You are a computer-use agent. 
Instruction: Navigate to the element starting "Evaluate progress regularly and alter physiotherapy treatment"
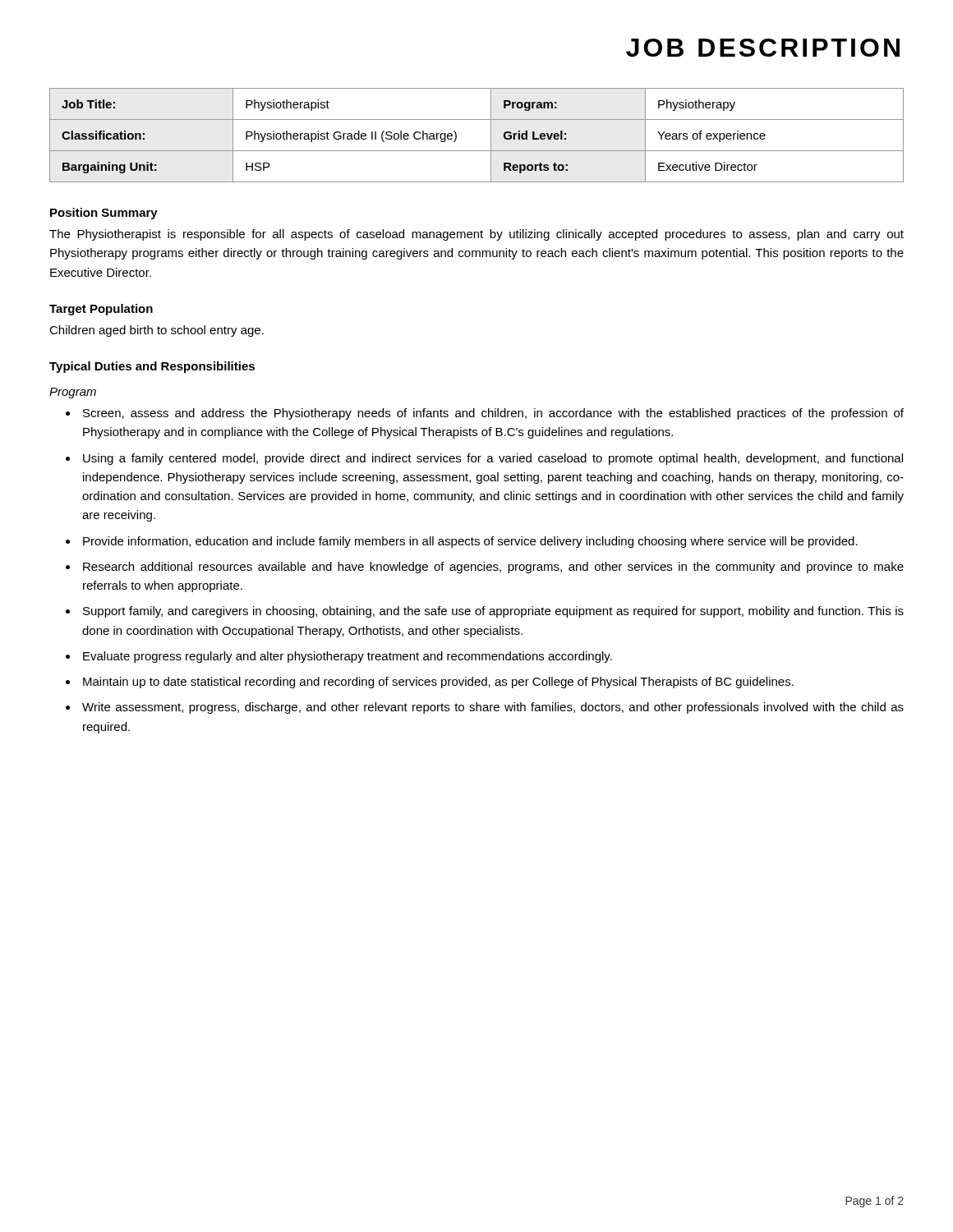click(x=347, y=656)
